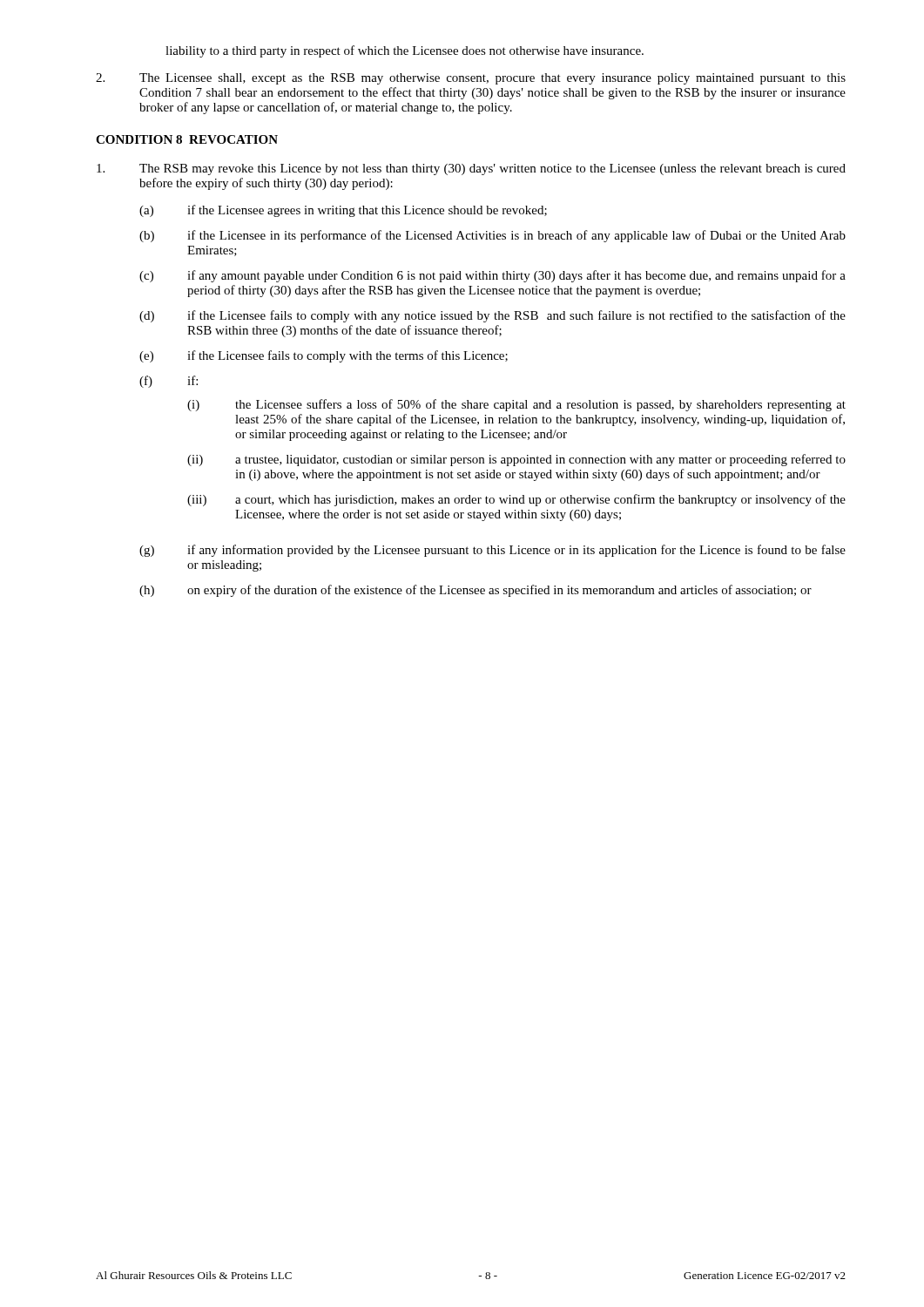Click on the block starting "(iii) a court, which"

point(516,507)
